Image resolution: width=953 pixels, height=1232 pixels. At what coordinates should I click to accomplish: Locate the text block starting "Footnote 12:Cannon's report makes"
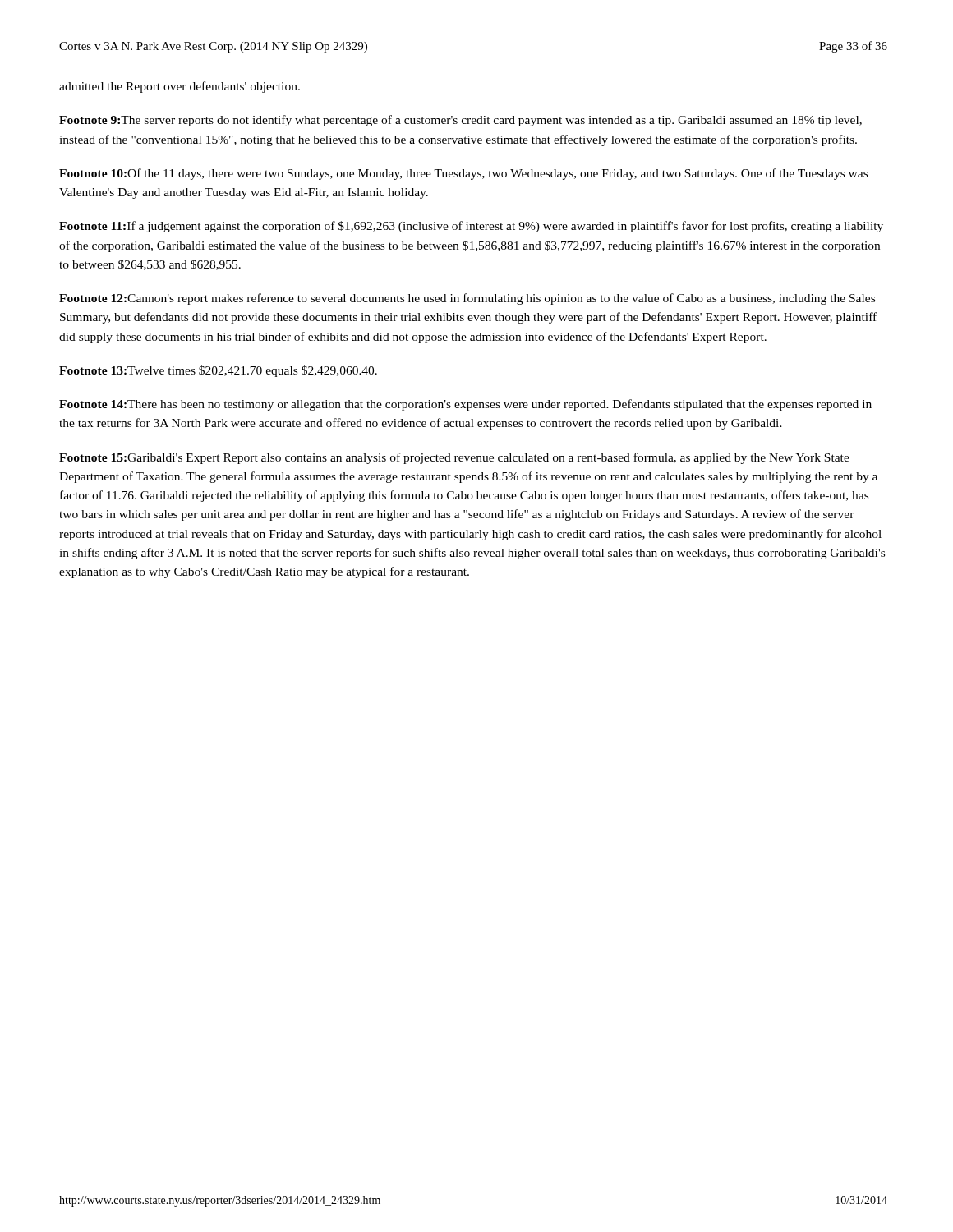pyautogui.click(x=468, y=317)
